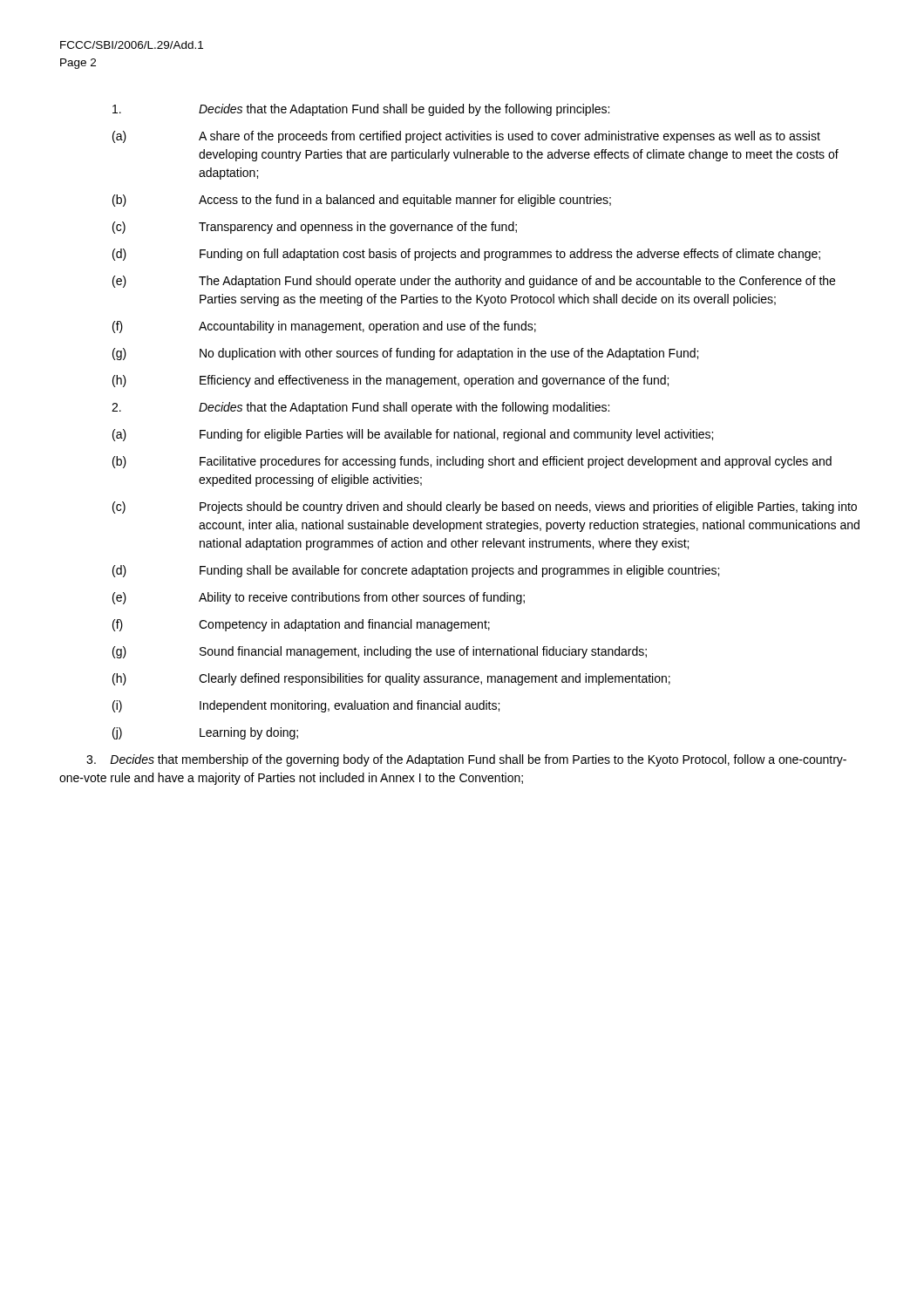
Task: Locate the block starting "(e) The Adaptation Fund"
Action: (462, 290)
